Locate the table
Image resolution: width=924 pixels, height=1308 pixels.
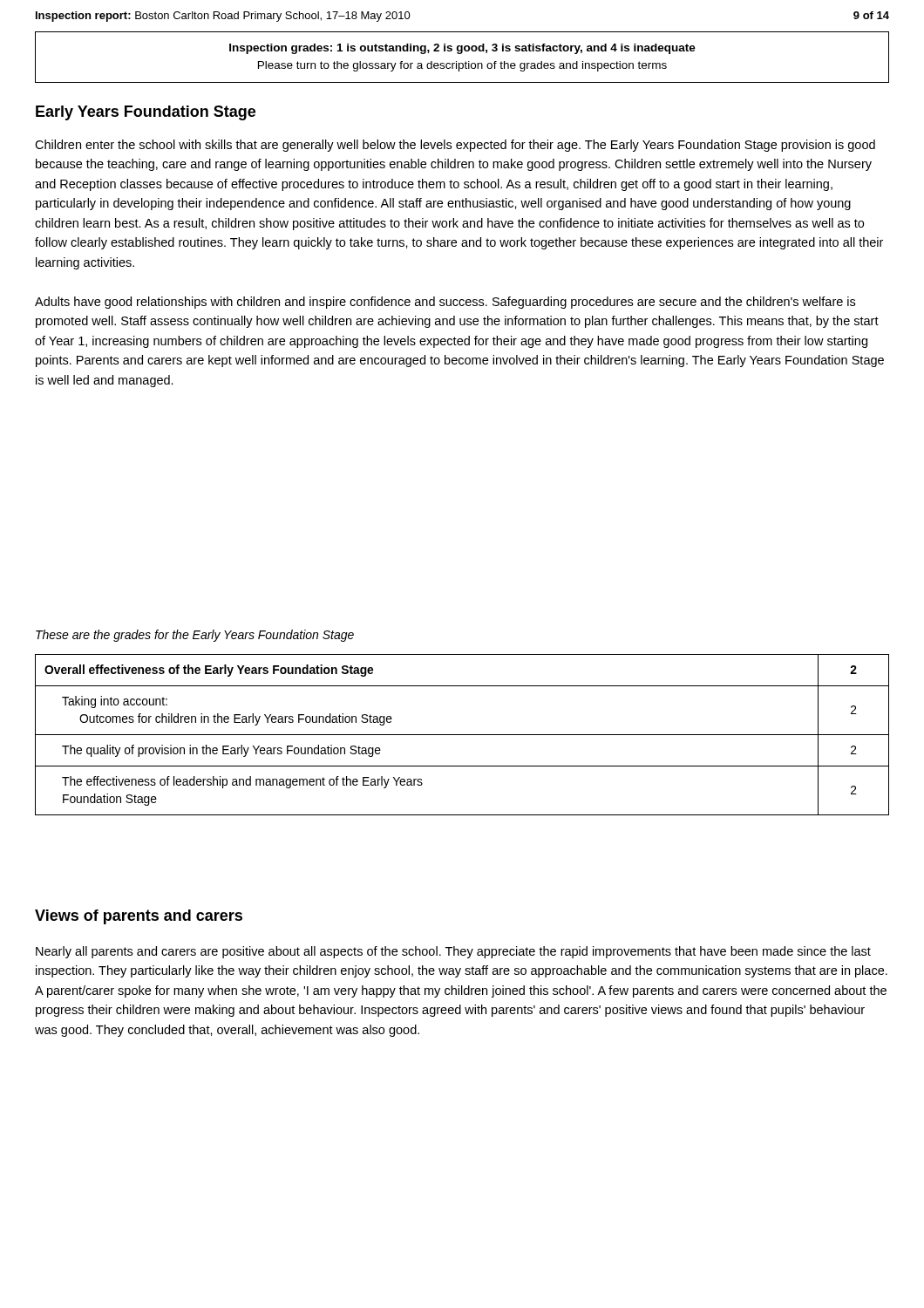[462, 735]
